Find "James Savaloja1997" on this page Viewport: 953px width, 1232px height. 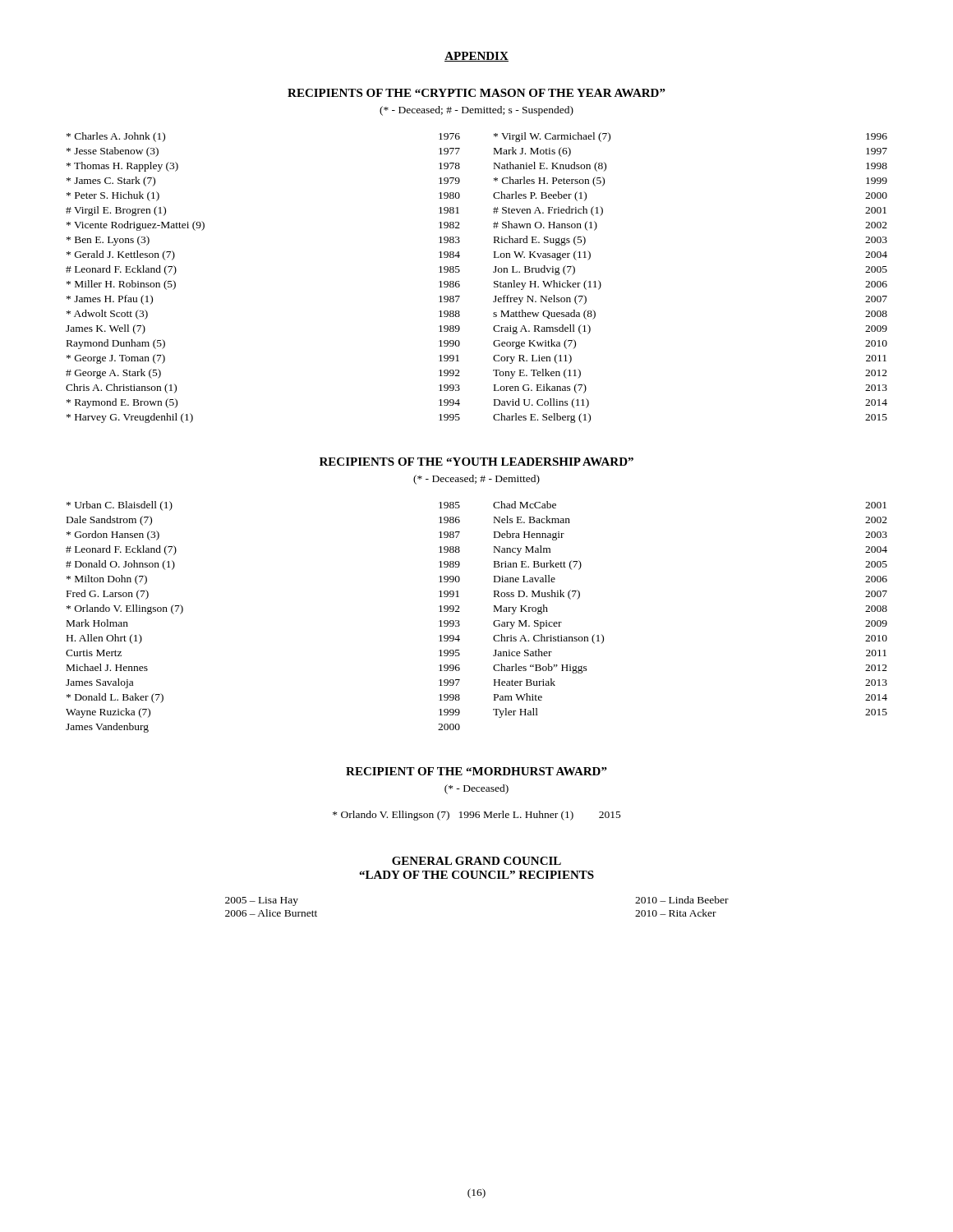pyautogui.click(x=98, y=683)
